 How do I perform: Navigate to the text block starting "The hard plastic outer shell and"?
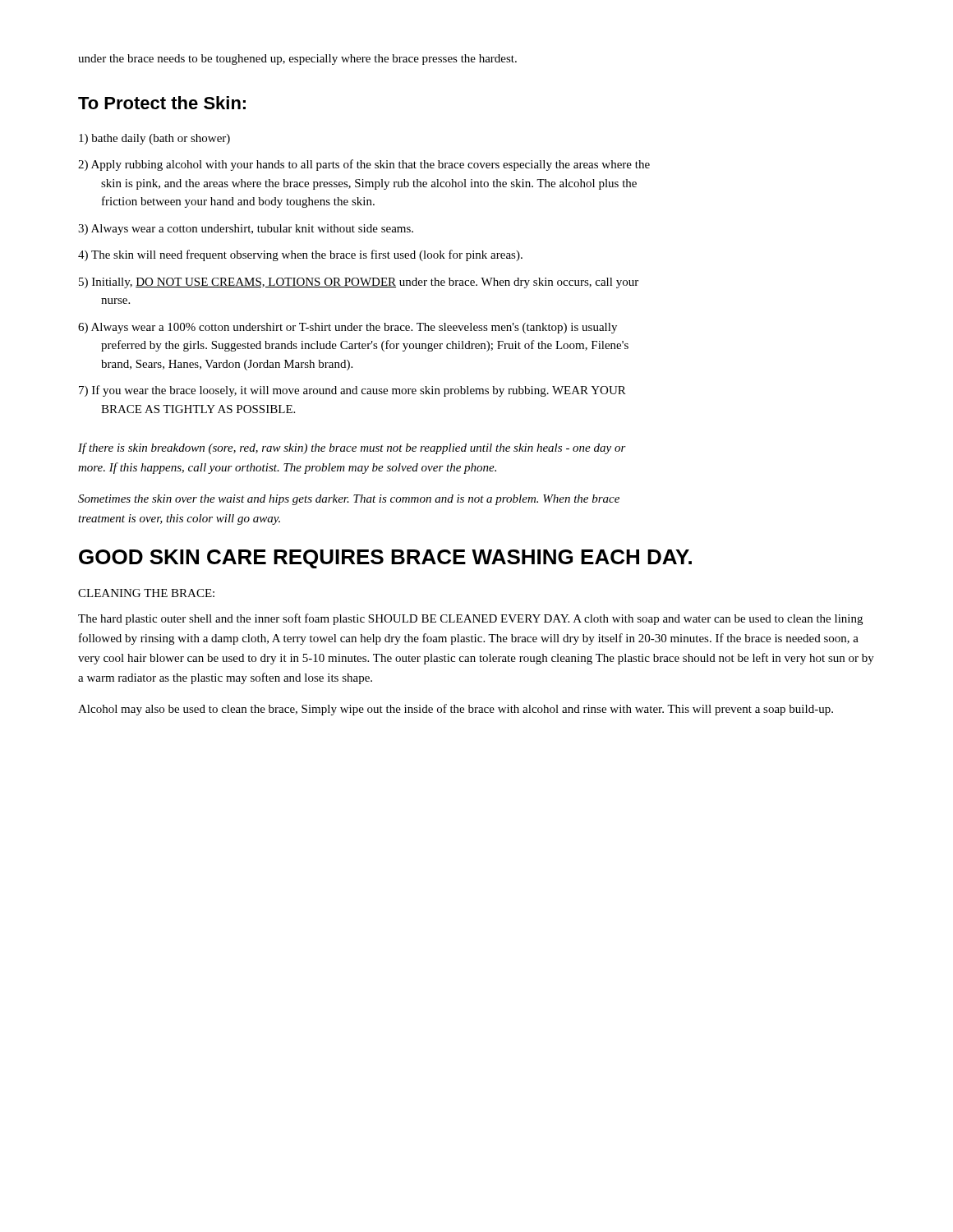476,648
